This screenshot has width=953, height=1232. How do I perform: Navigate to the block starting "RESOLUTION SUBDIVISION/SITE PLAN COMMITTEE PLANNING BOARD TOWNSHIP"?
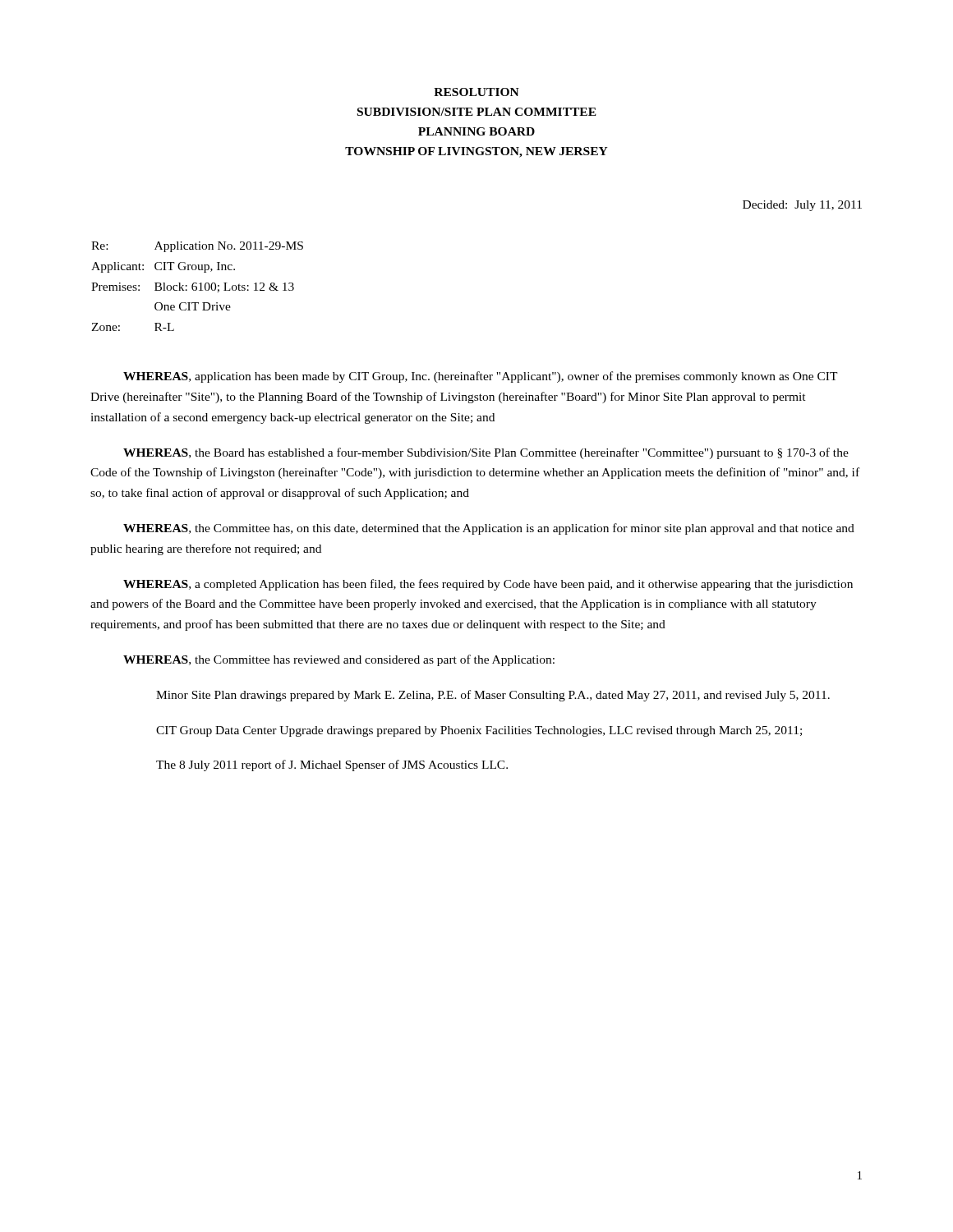point(476,122)
